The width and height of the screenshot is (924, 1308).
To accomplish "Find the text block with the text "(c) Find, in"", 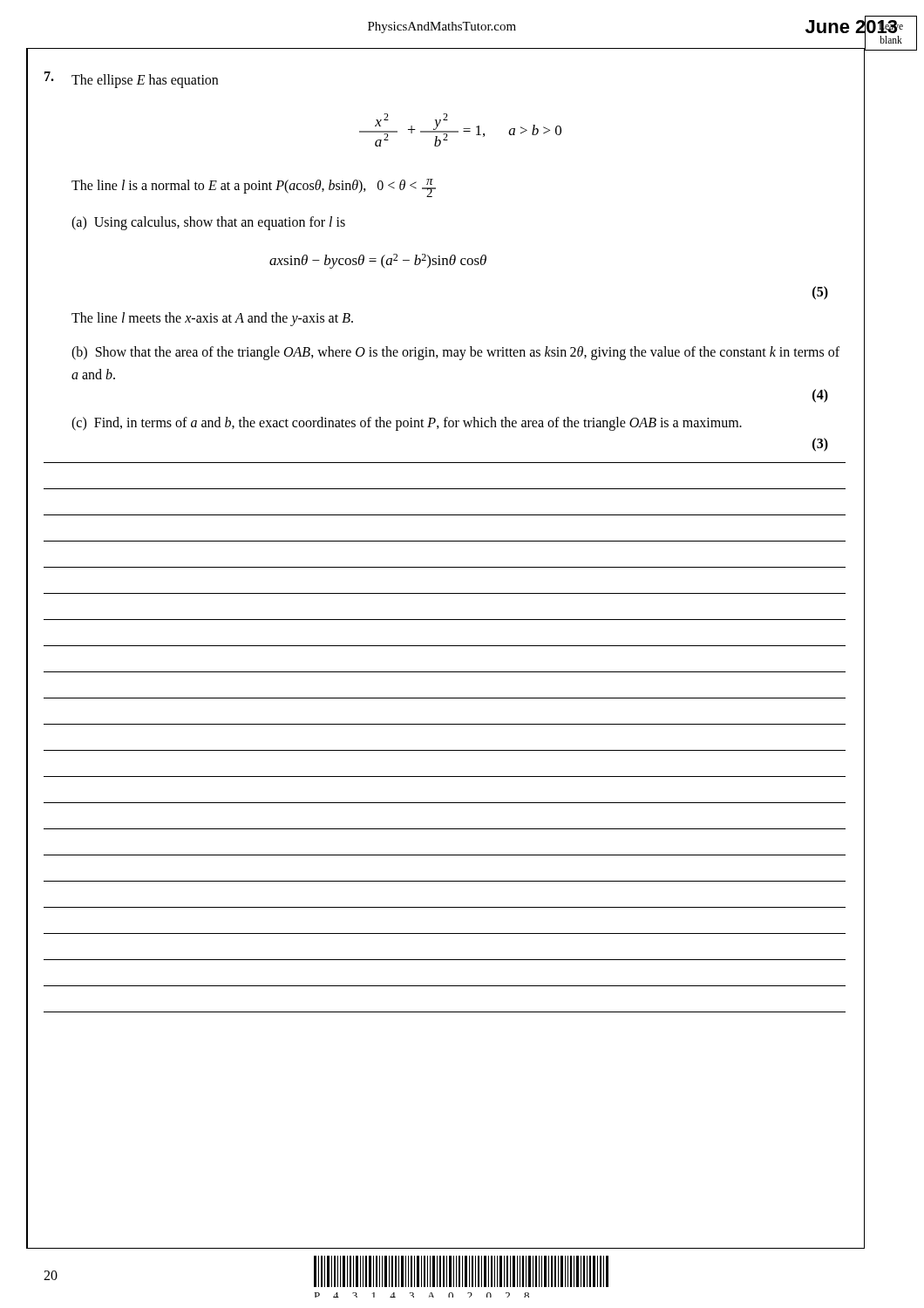I will 407,423.
